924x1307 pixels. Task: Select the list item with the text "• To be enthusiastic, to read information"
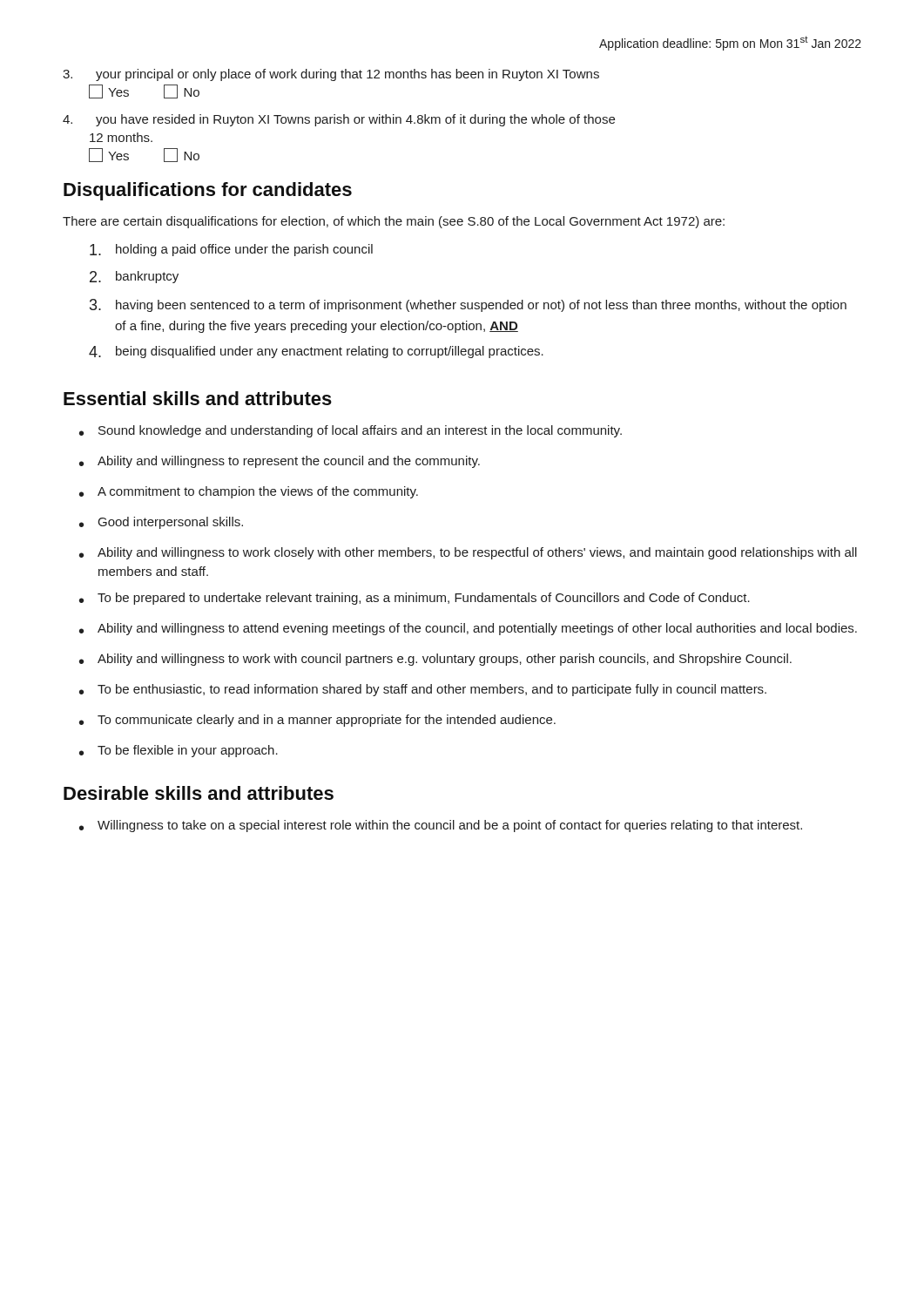(x=470, y=692)
